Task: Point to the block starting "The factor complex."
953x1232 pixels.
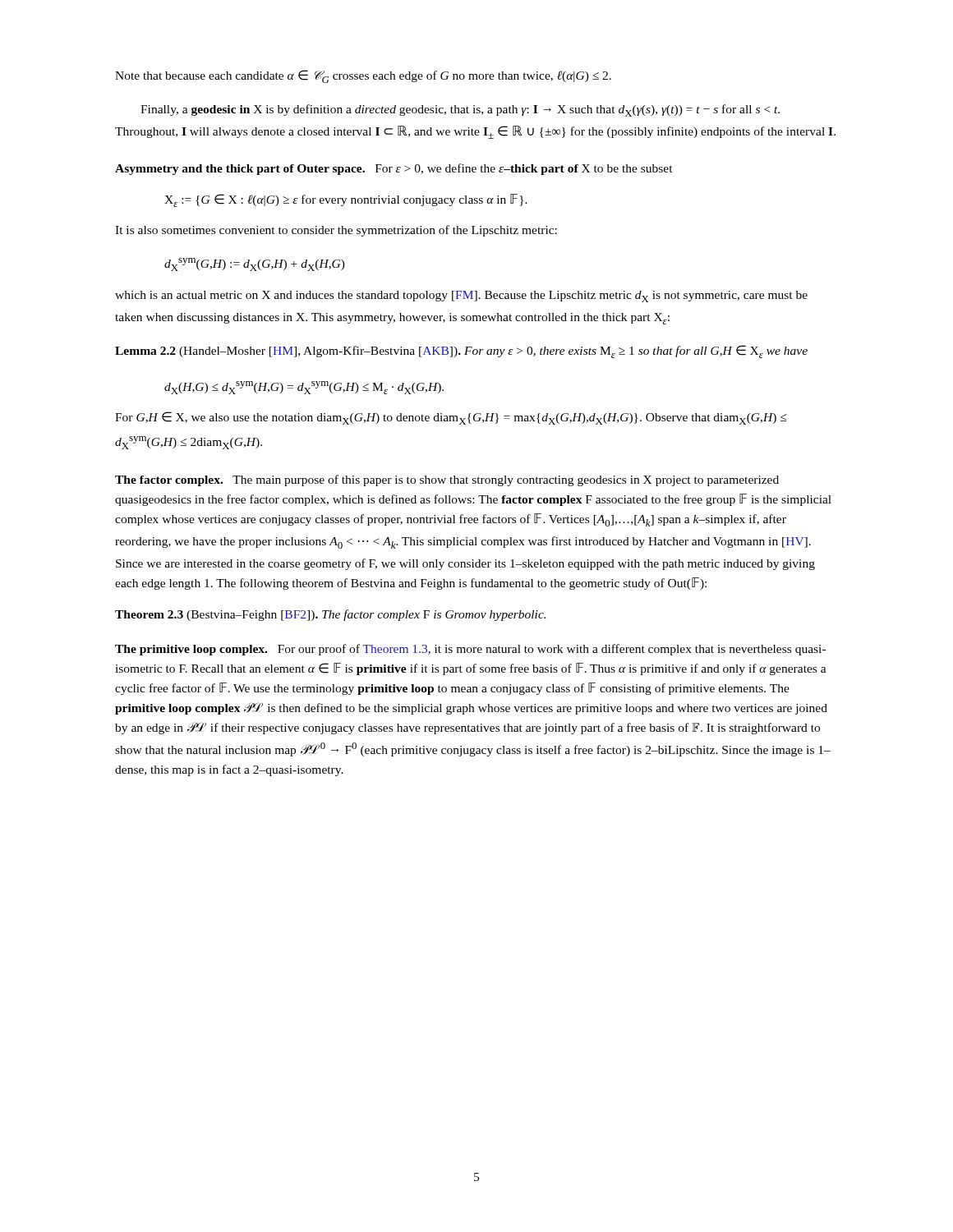Action: pos(473,531)
